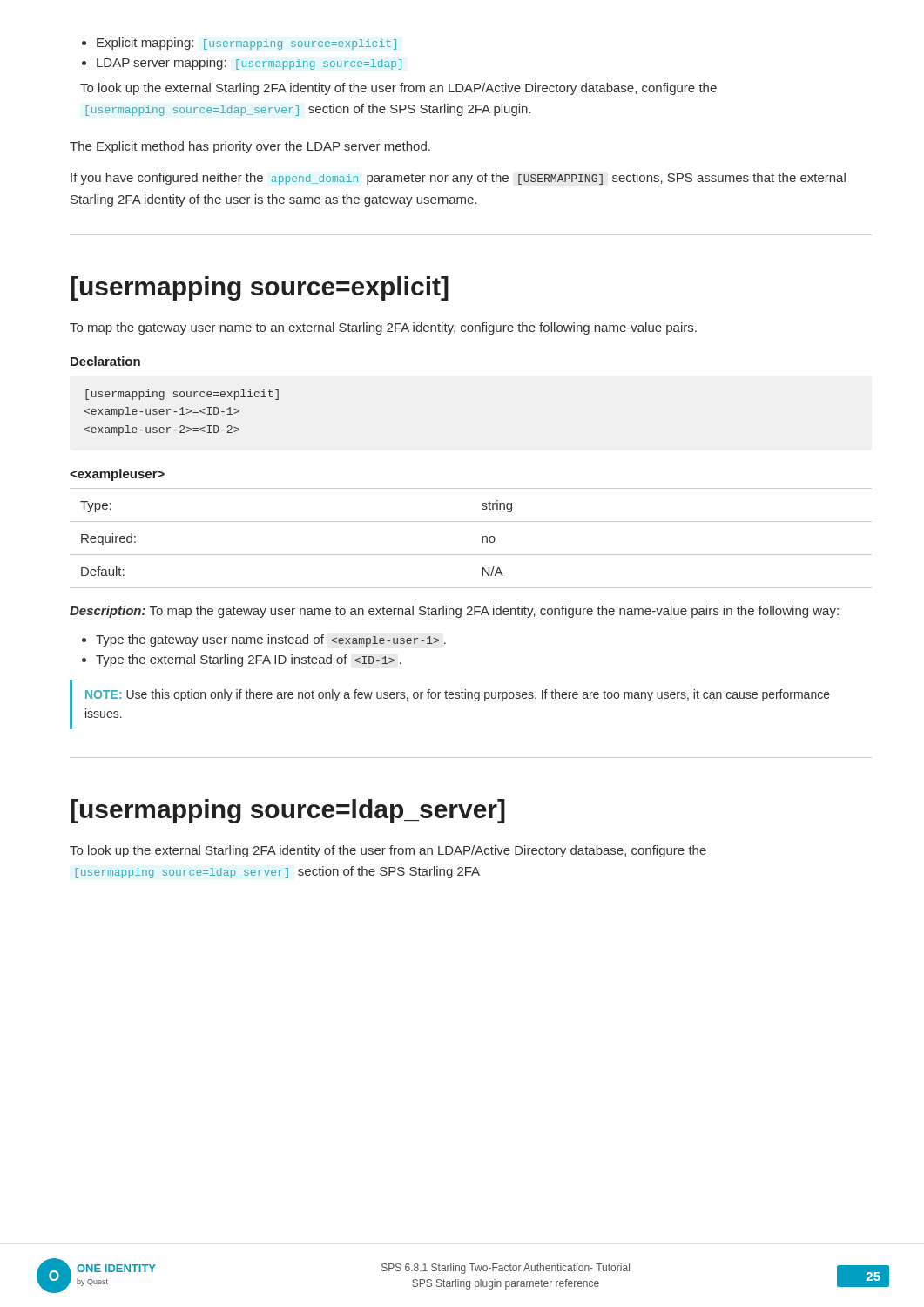Where is the passage that starts "If you have"?
The image size is (924, 1307).
pyautogui.click(x=458, y=188)
